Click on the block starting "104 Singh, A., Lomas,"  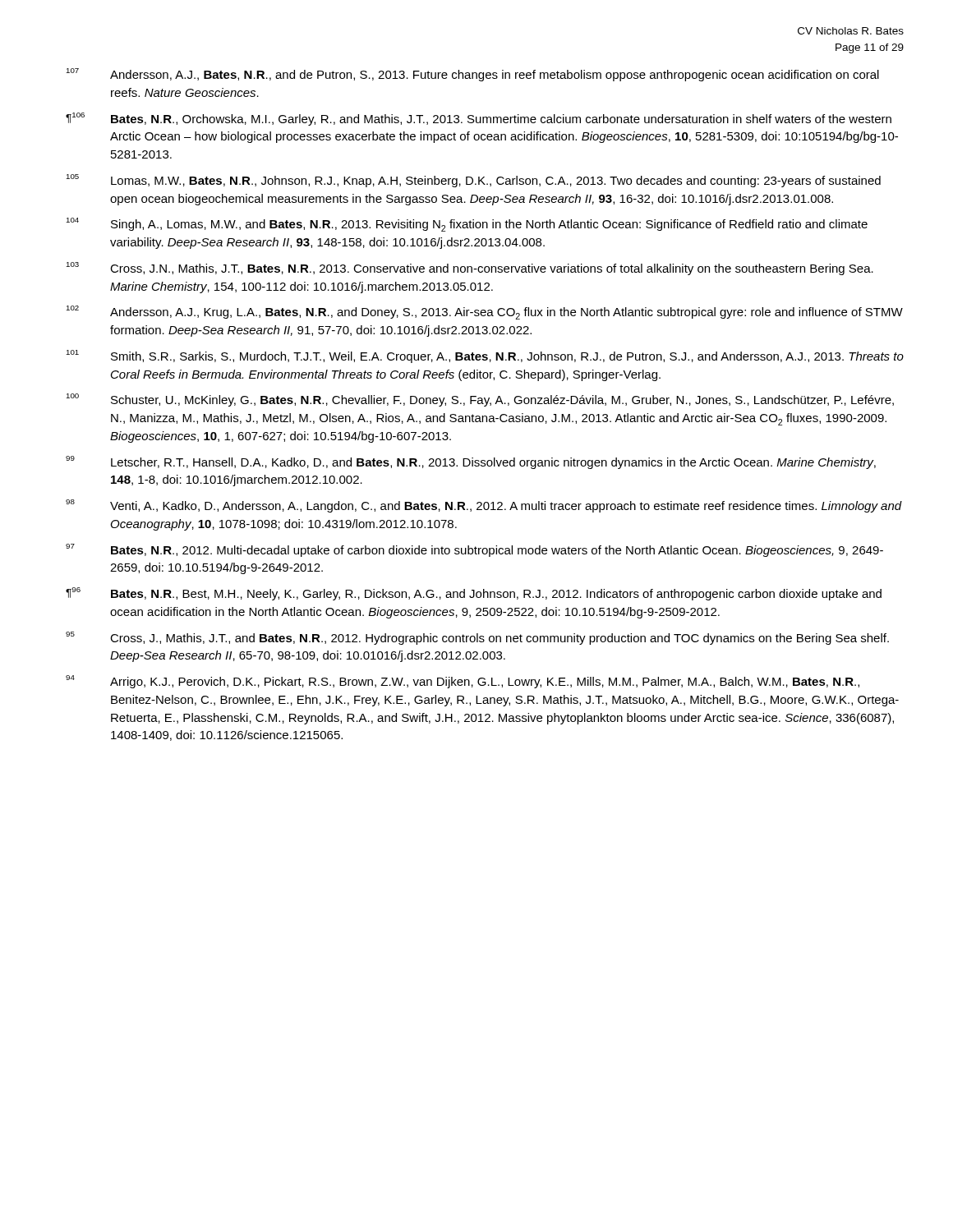tap(485, 233)
